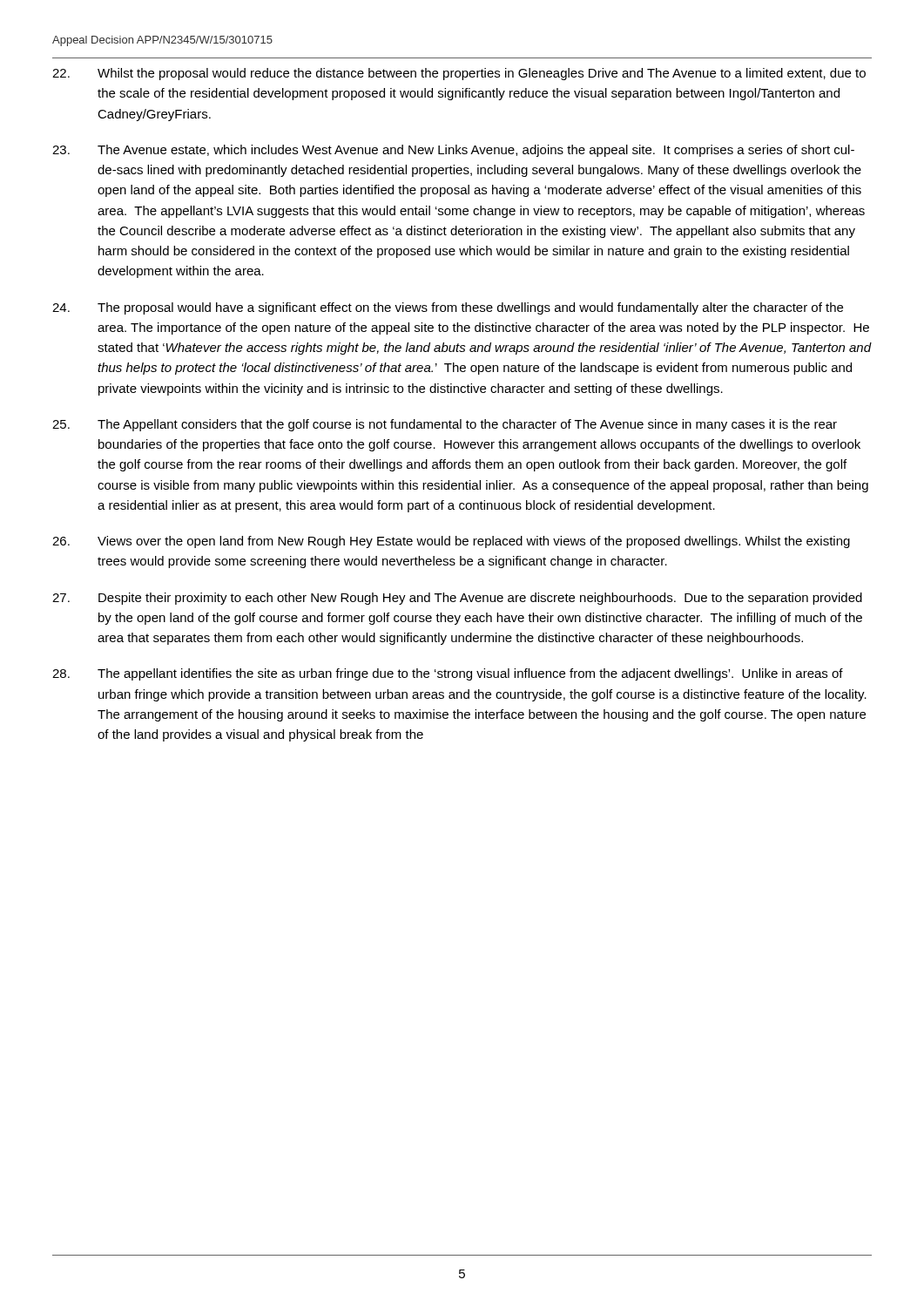The width and height of the screenshot is (924, 1307).
Task: Find the element starting "24. The proposal would have a significant"
Action: pos(462,347)
